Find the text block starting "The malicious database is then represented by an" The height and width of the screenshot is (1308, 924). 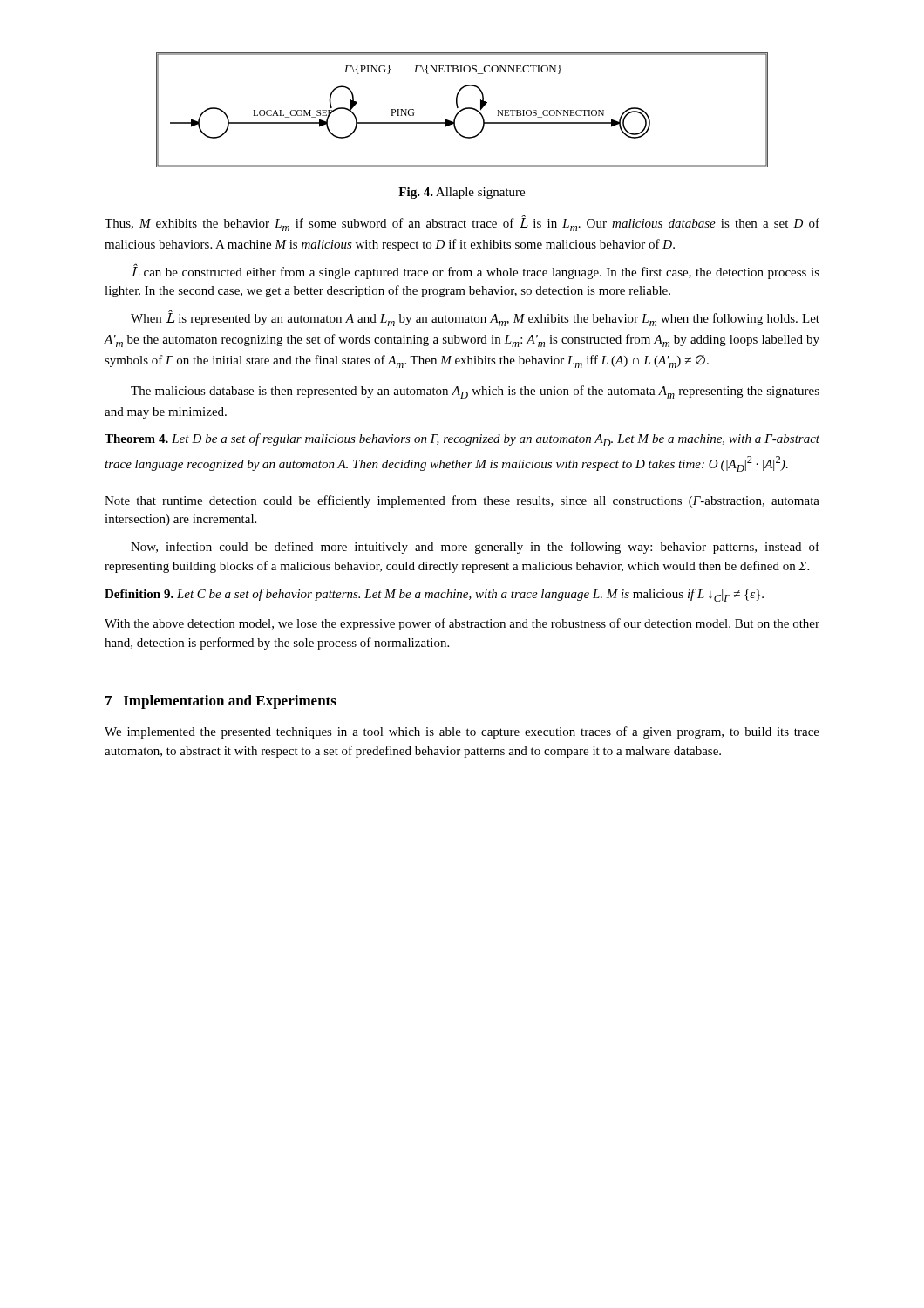(462, 401)
